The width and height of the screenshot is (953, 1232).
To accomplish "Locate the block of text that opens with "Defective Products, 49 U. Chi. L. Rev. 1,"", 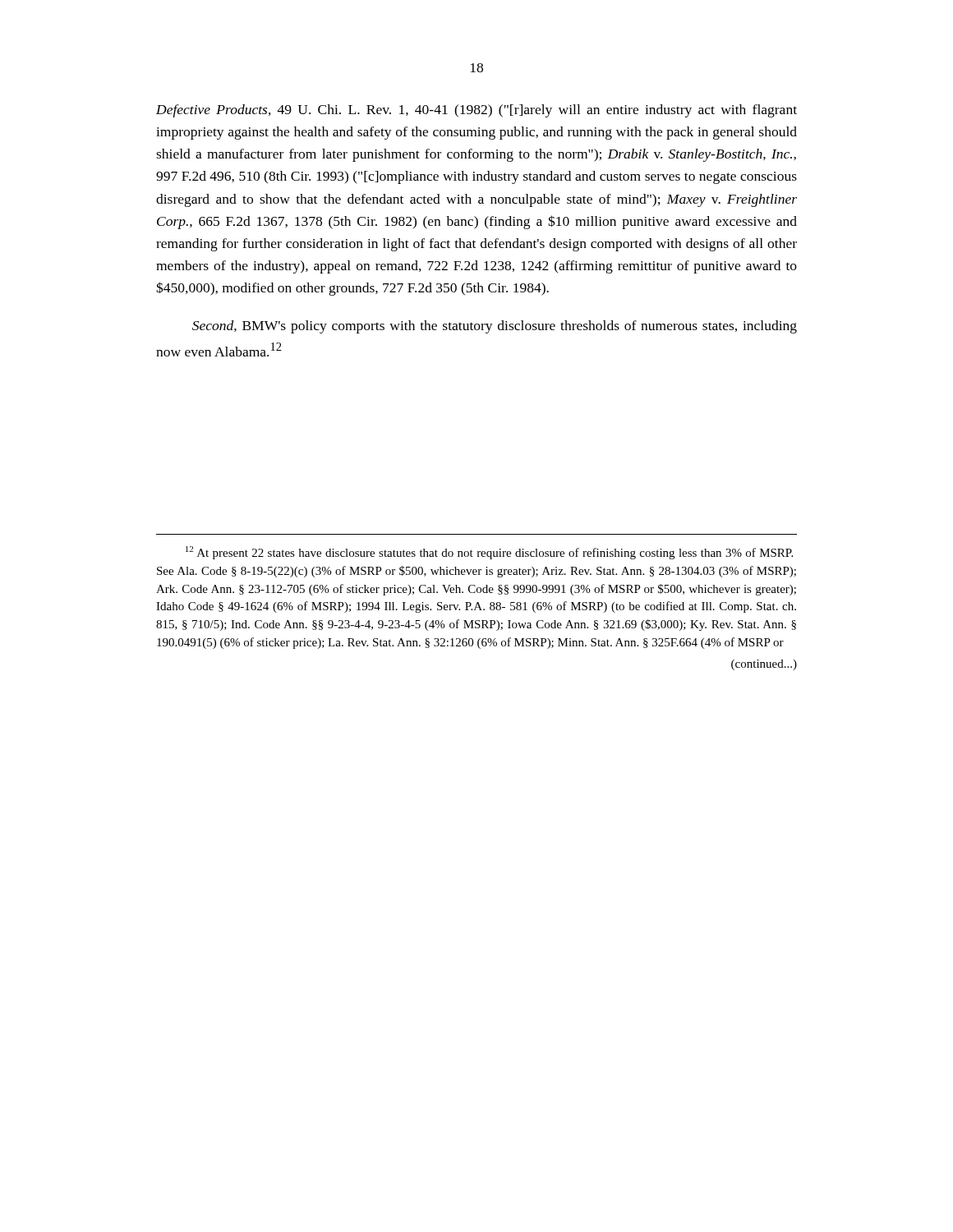I will point(476,231).
